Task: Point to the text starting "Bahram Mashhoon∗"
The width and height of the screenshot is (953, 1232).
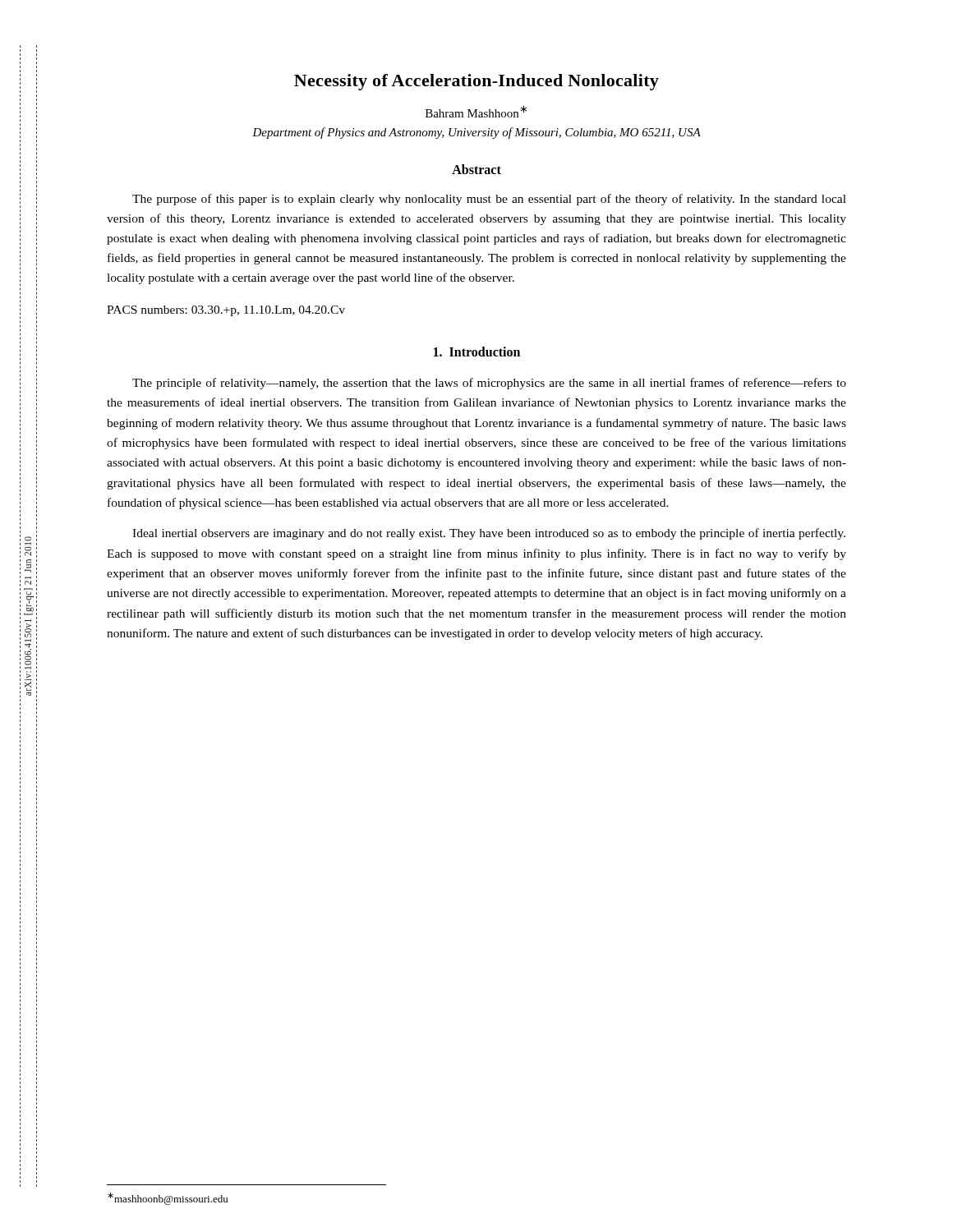Action: (x=476, y=112)
